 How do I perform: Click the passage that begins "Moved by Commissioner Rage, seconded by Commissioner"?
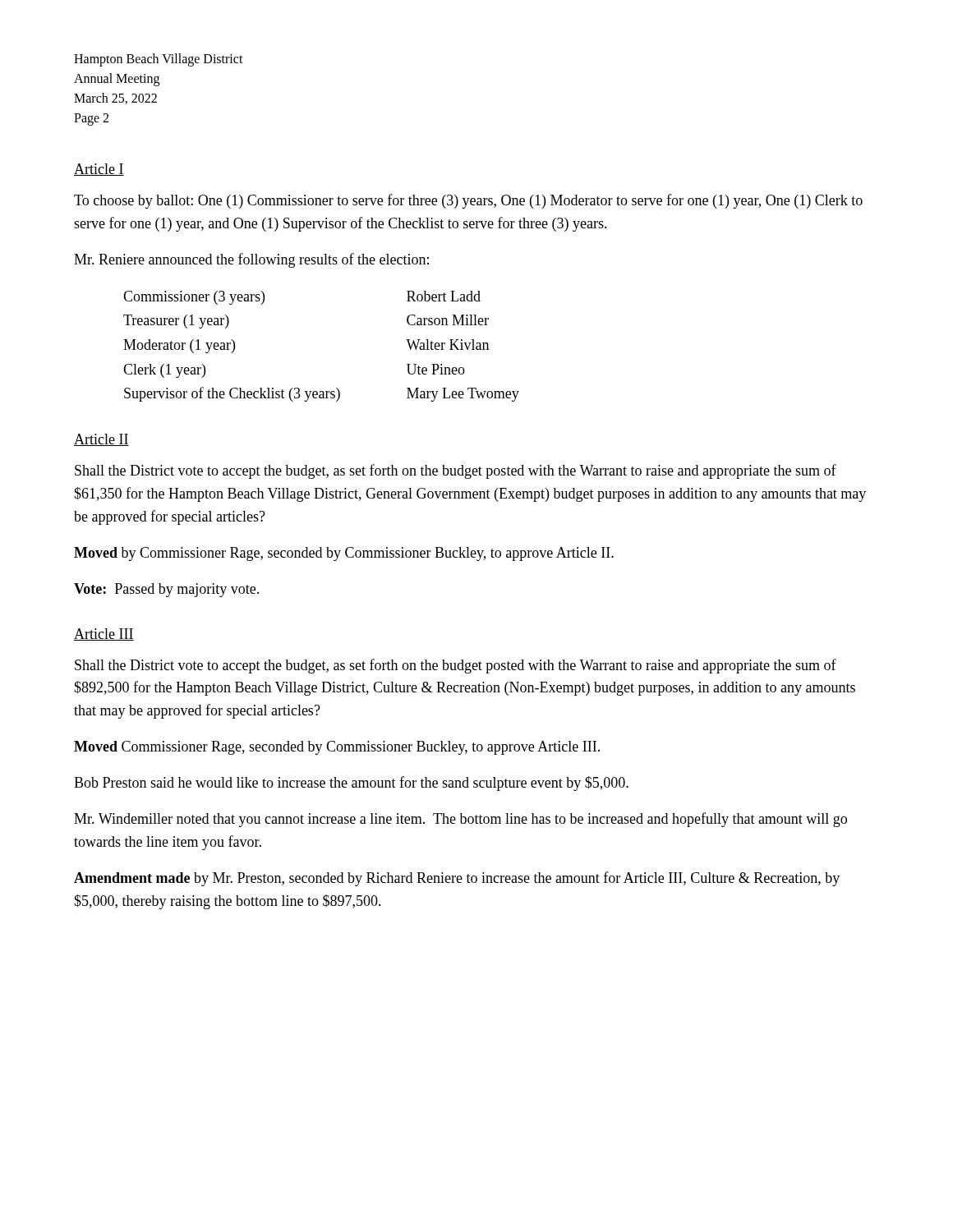(x=344, y=553)
